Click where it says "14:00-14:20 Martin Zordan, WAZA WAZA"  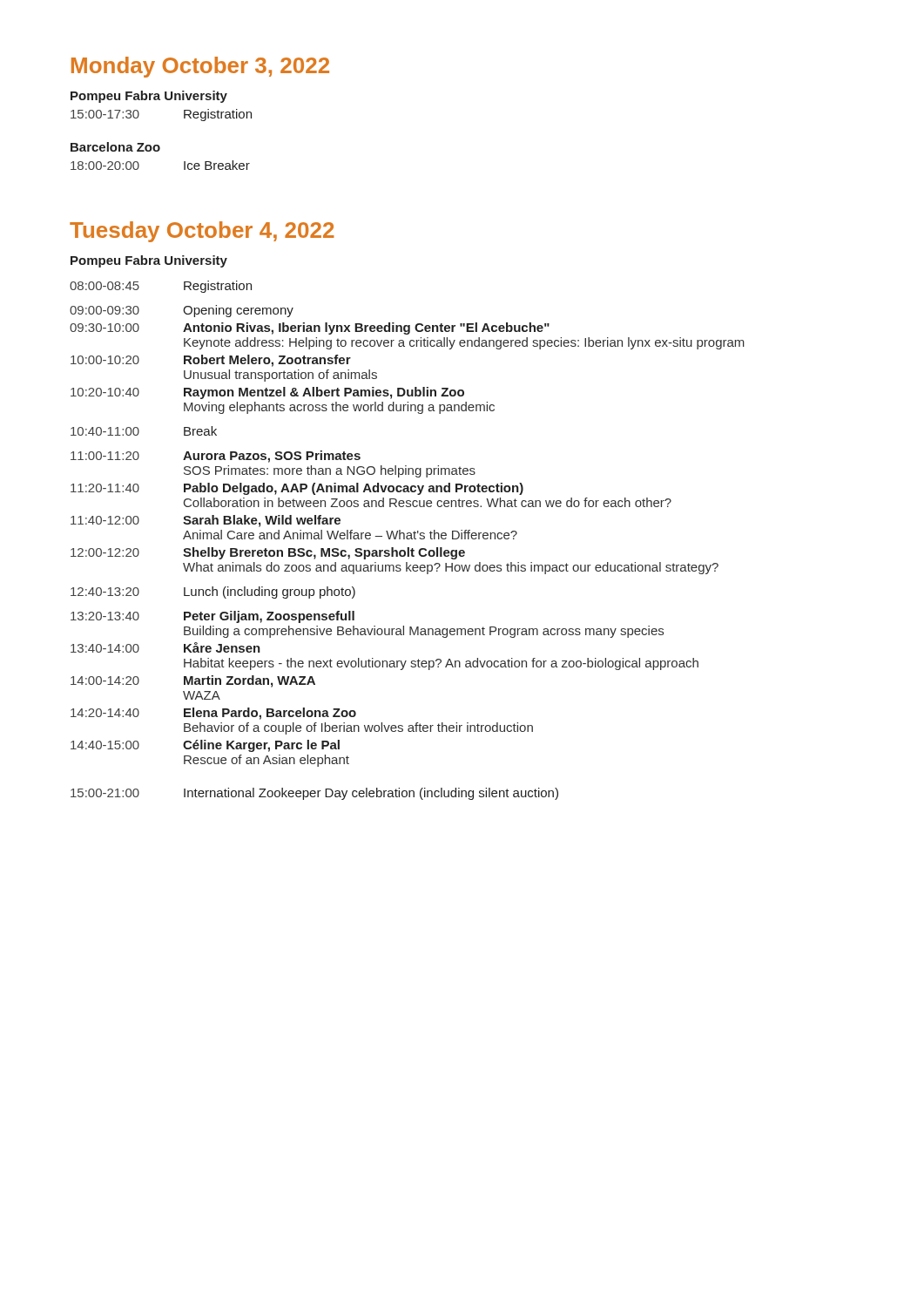(x=193, y=681)
